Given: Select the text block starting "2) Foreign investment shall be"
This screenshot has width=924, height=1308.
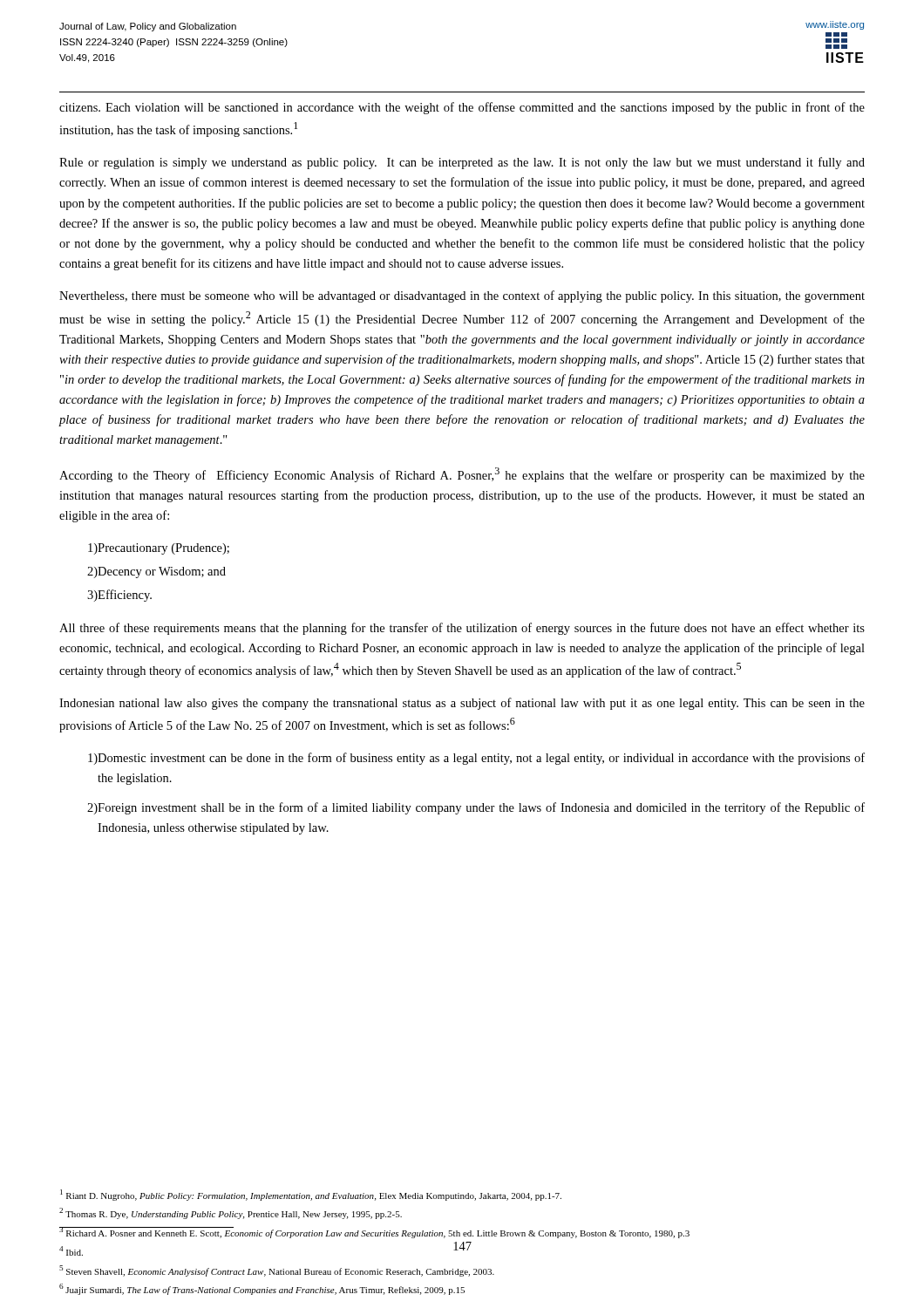Looking at the screenshot, I should pos(462,818).
